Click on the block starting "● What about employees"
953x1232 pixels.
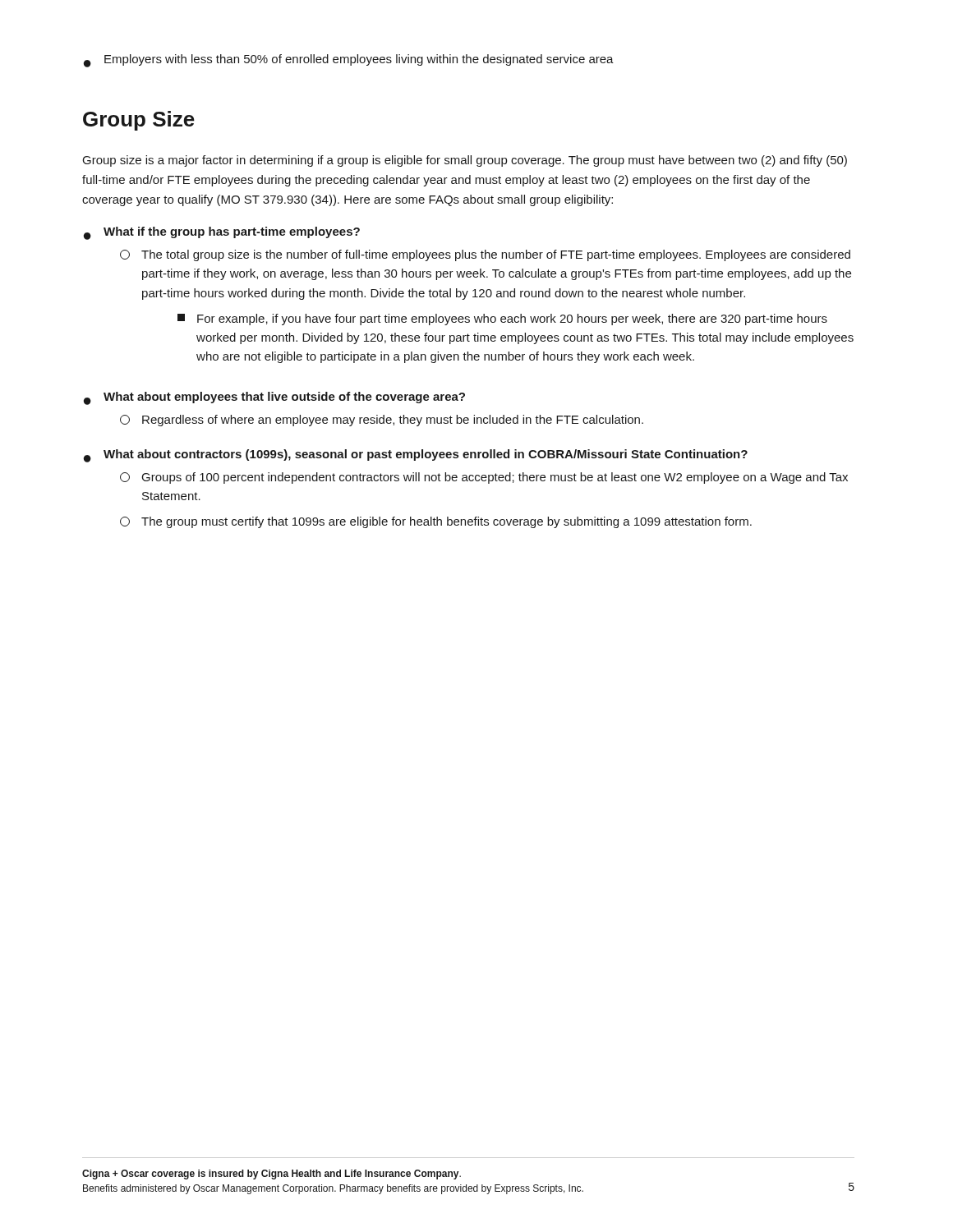468,411
